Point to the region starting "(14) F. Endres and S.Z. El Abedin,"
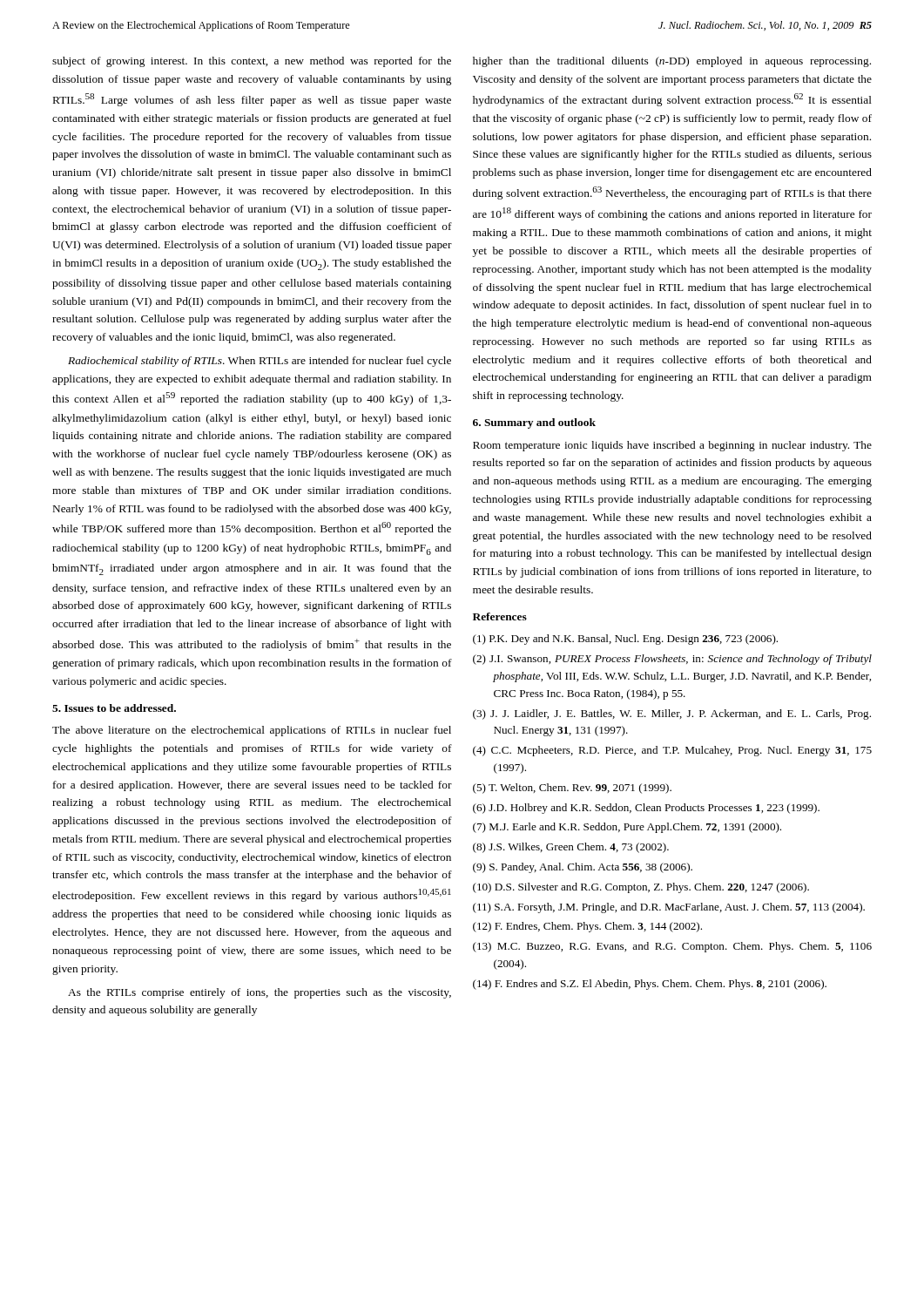This screenshot has width=924, height=1307. pyautogui.click(x=650, y=983)
